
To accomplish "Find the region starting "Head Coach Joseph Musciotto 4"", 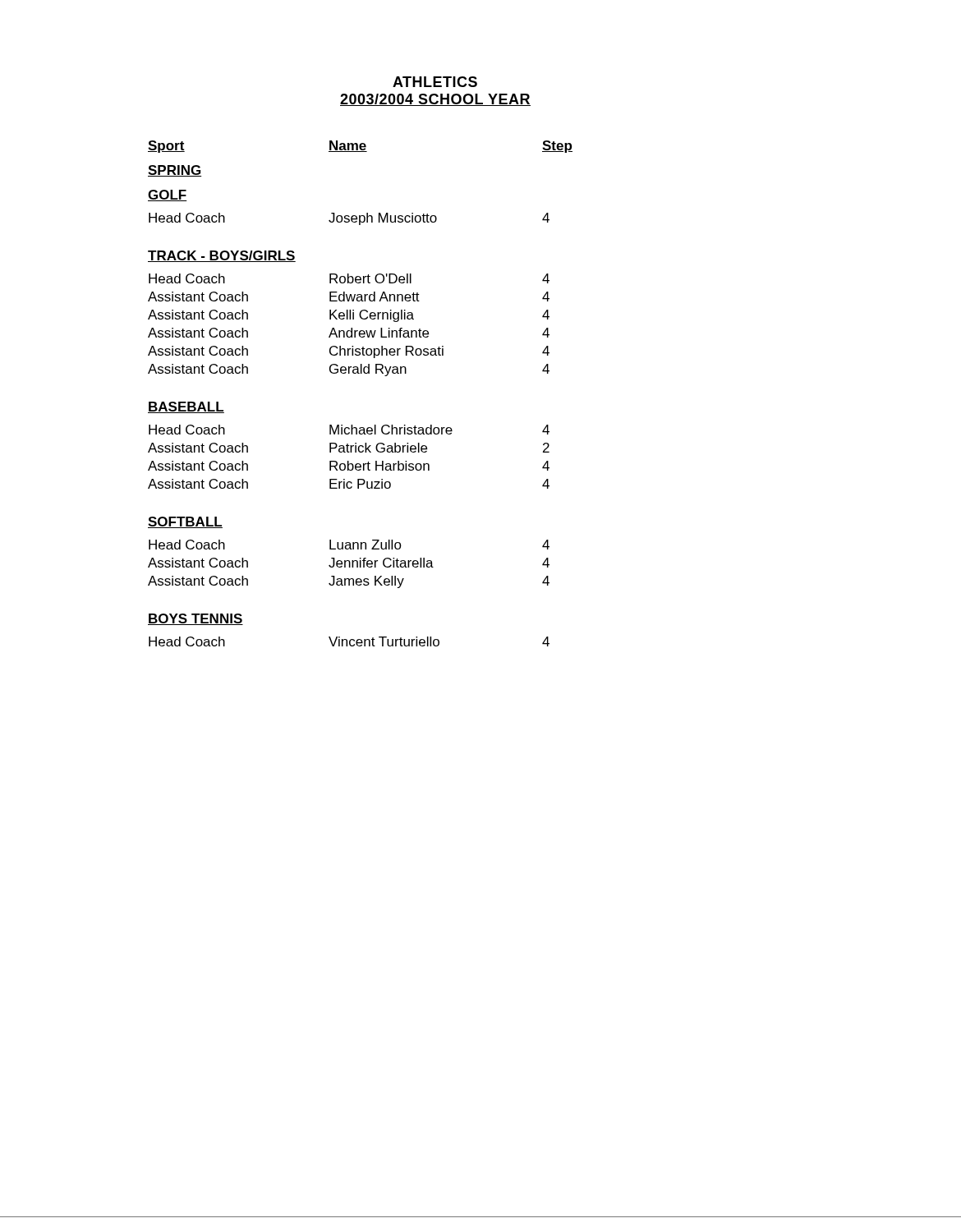I will pyautogui.click(x=378, y=218).
